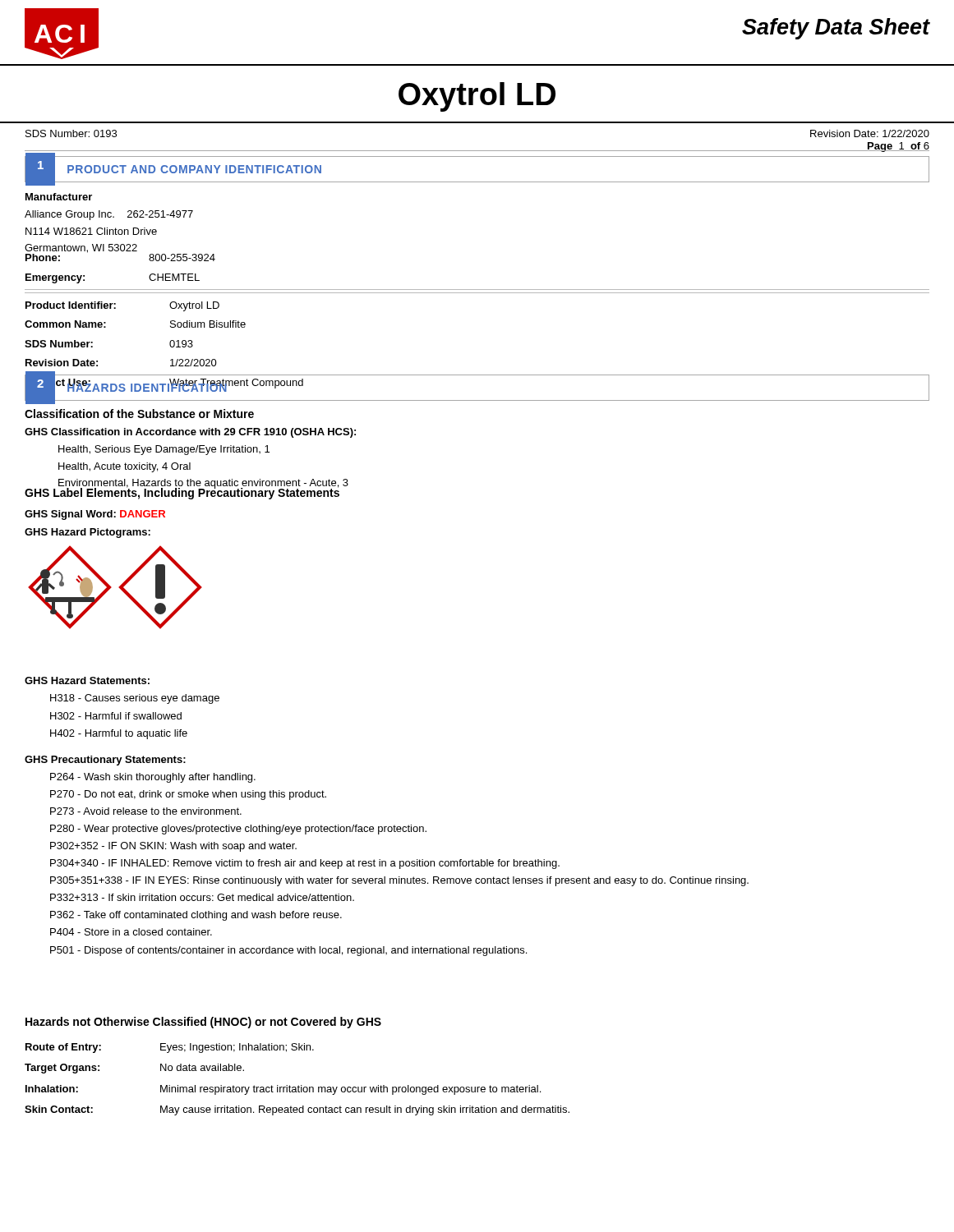Point to "Phone: 800-255-3924 Emergency: CHEMTEL"
This screenshot has width=954, height=1232.
[x=120, y=254]
